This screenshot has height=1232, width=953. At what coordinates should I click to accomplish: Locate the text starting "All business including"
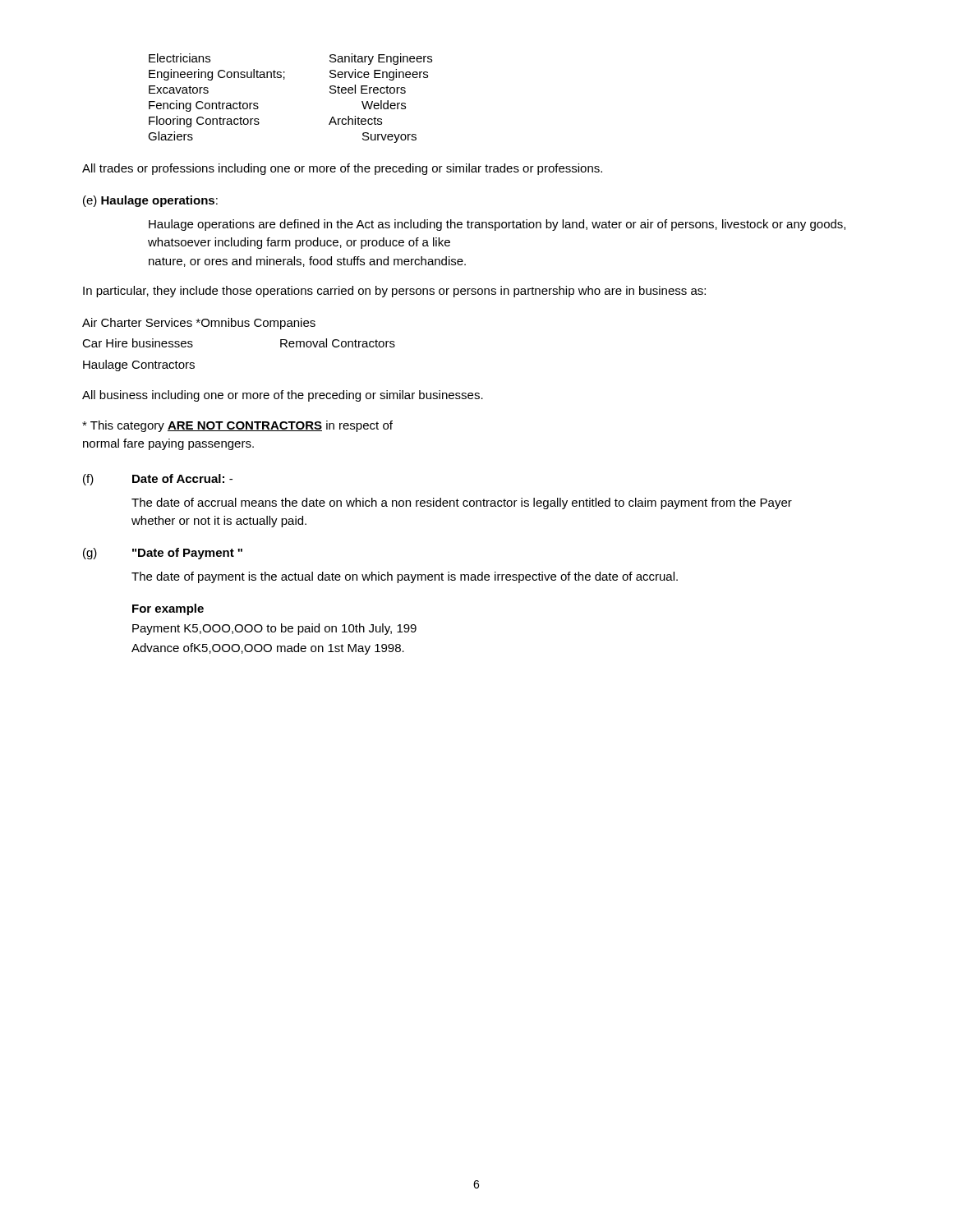[x=283, y=395]
